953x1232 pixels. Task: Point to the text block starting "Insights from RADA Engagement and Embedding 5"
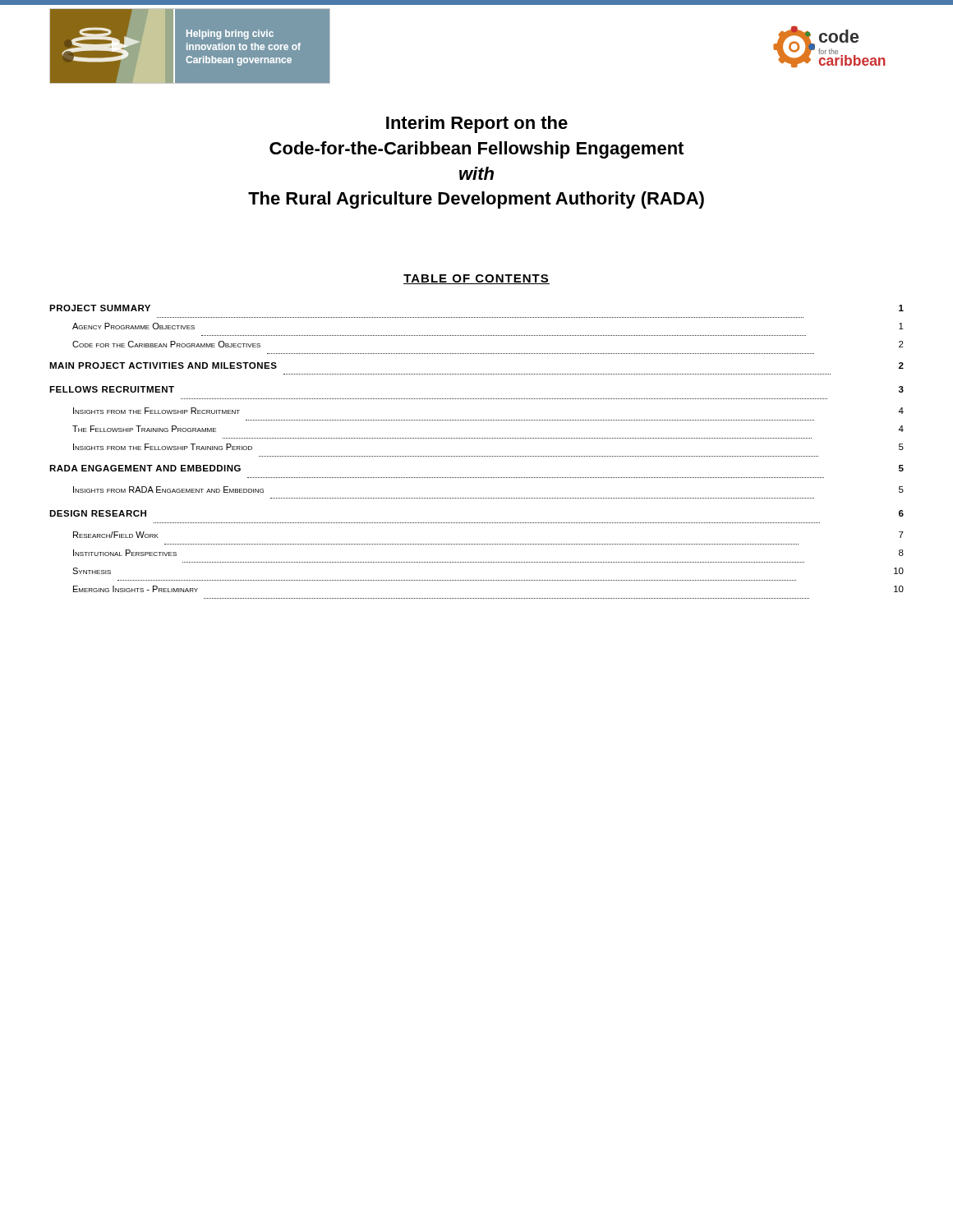click(476, 490)
